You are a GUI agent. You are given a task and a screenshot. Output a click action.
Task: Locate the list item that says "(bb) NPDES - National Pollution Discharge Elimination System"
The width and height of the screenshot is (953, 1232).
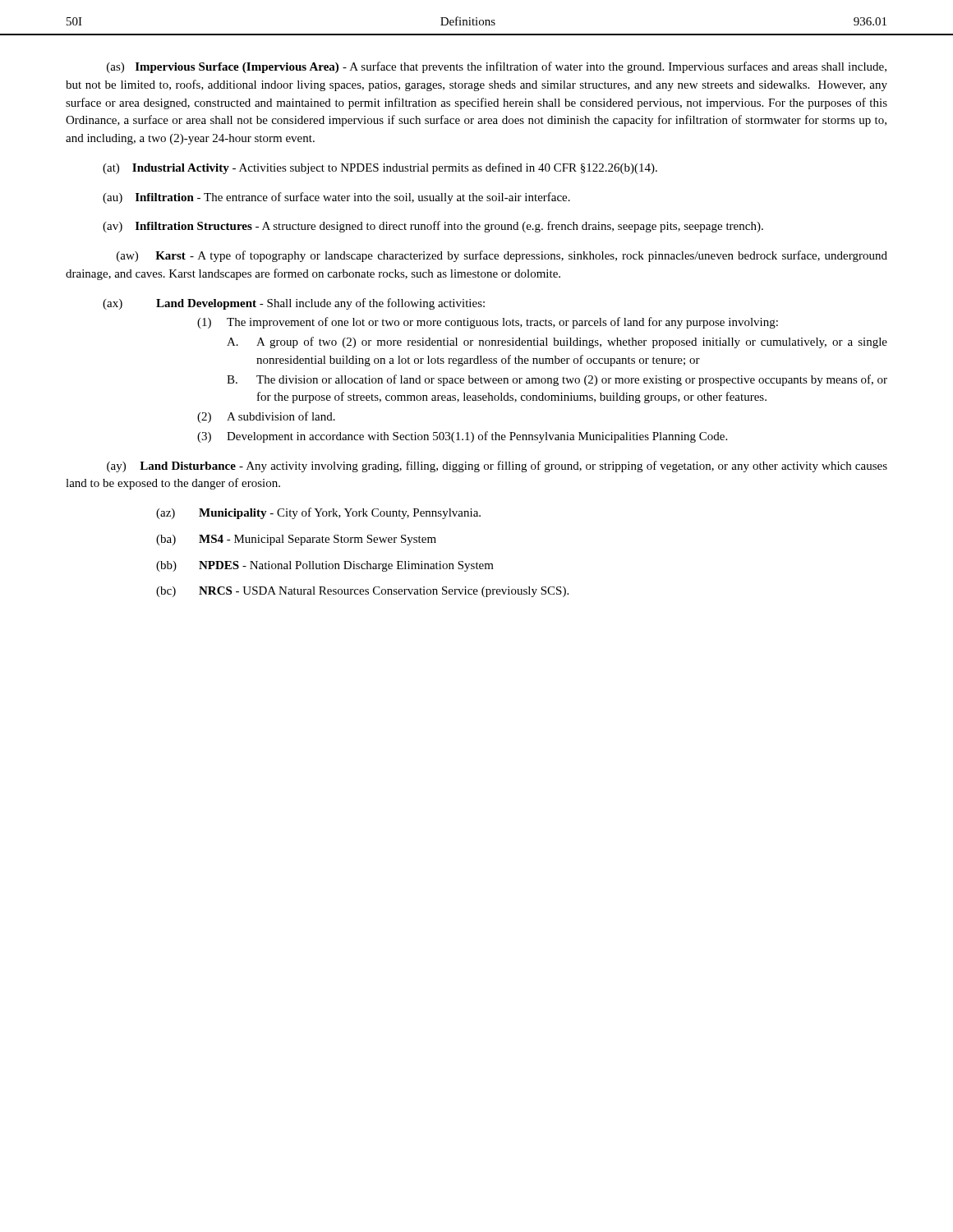click(x=280, y=565)
